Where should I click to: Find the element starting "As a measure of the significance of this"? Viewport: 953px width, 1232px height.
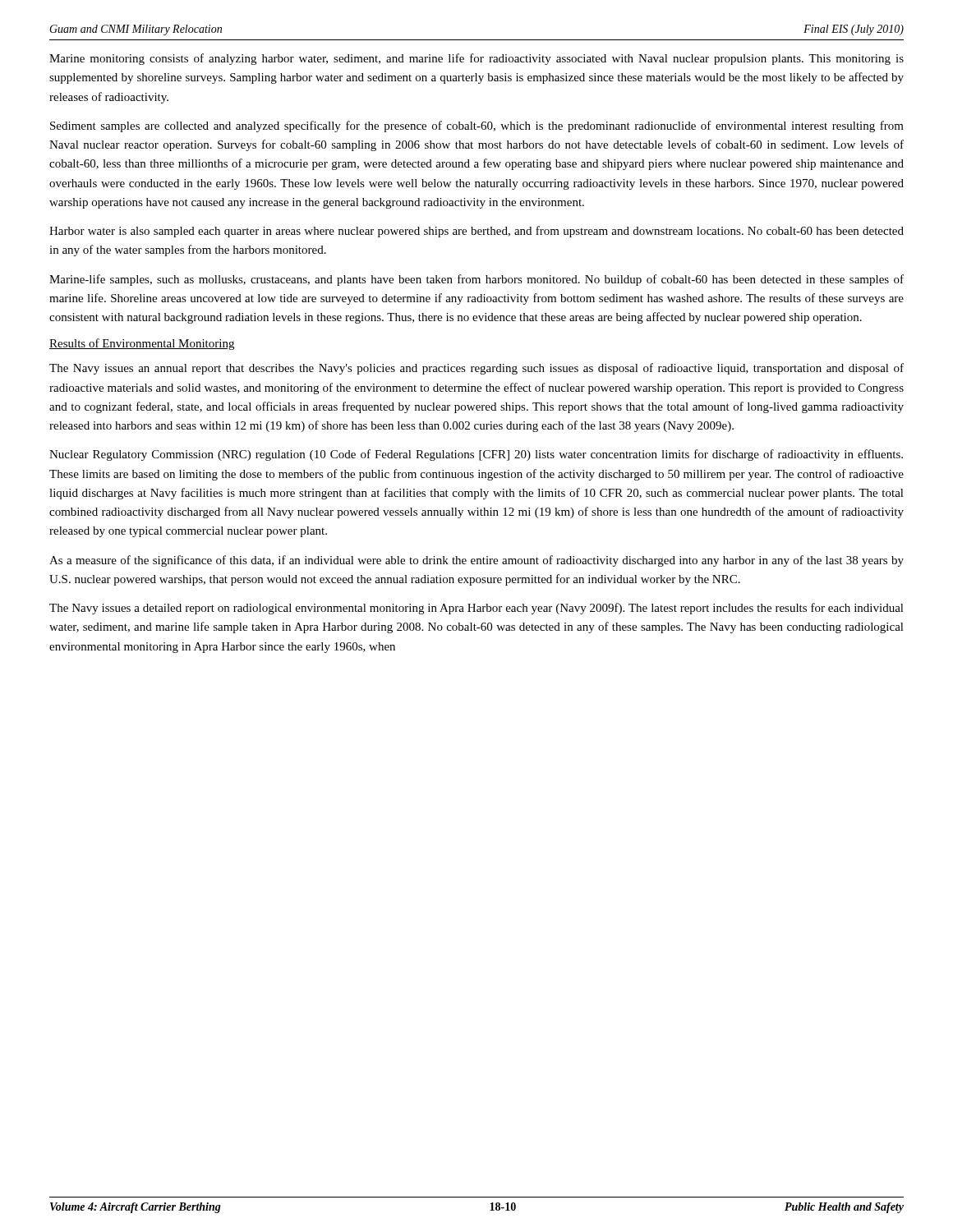point(476,569)
